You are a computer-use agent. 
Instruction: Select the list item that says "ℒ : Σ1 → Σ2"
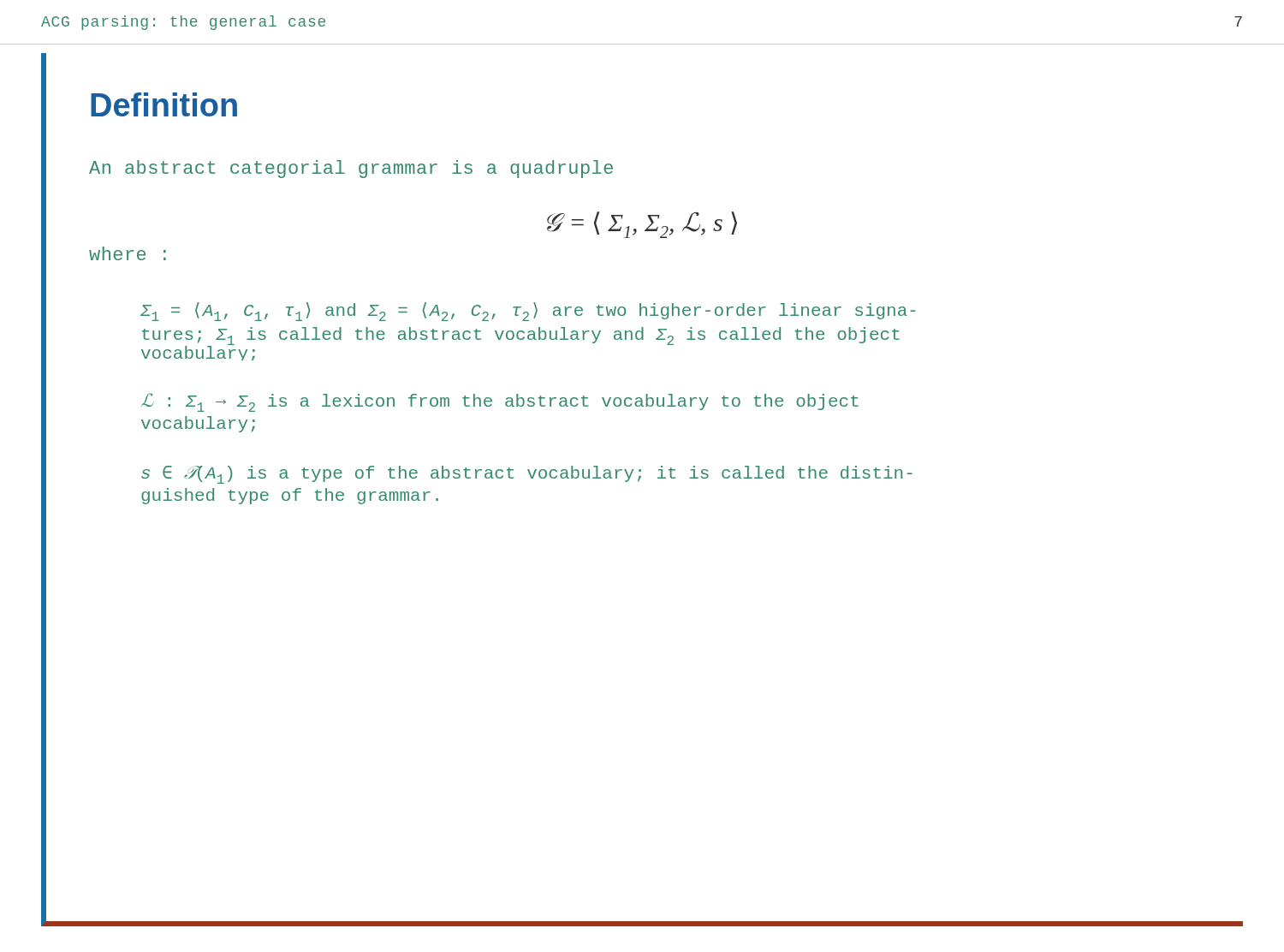[x=611, y=408]
